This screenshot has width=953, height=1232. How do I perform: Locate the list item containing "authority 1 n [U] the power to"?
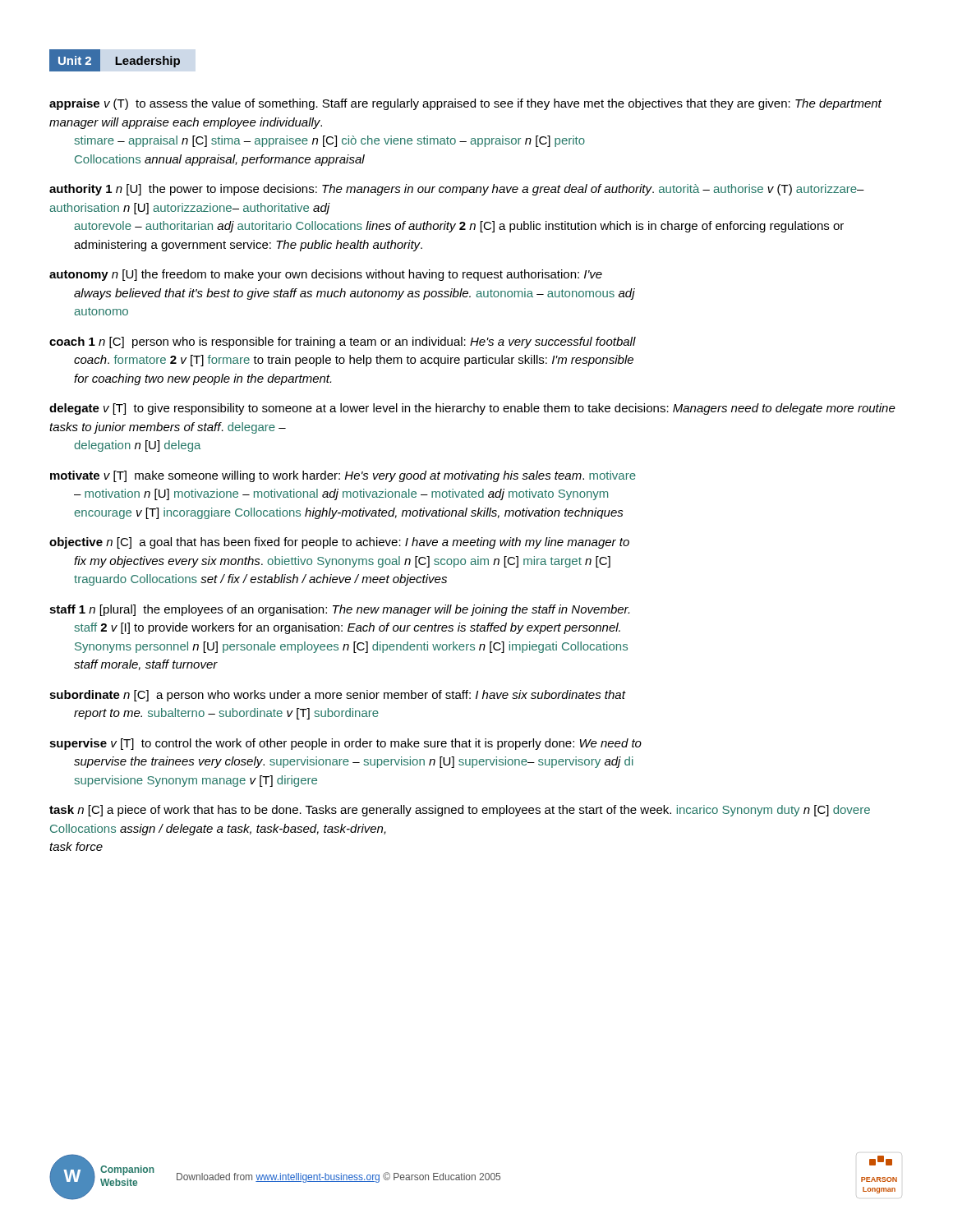pyautogui.click(x=476, y=218)
